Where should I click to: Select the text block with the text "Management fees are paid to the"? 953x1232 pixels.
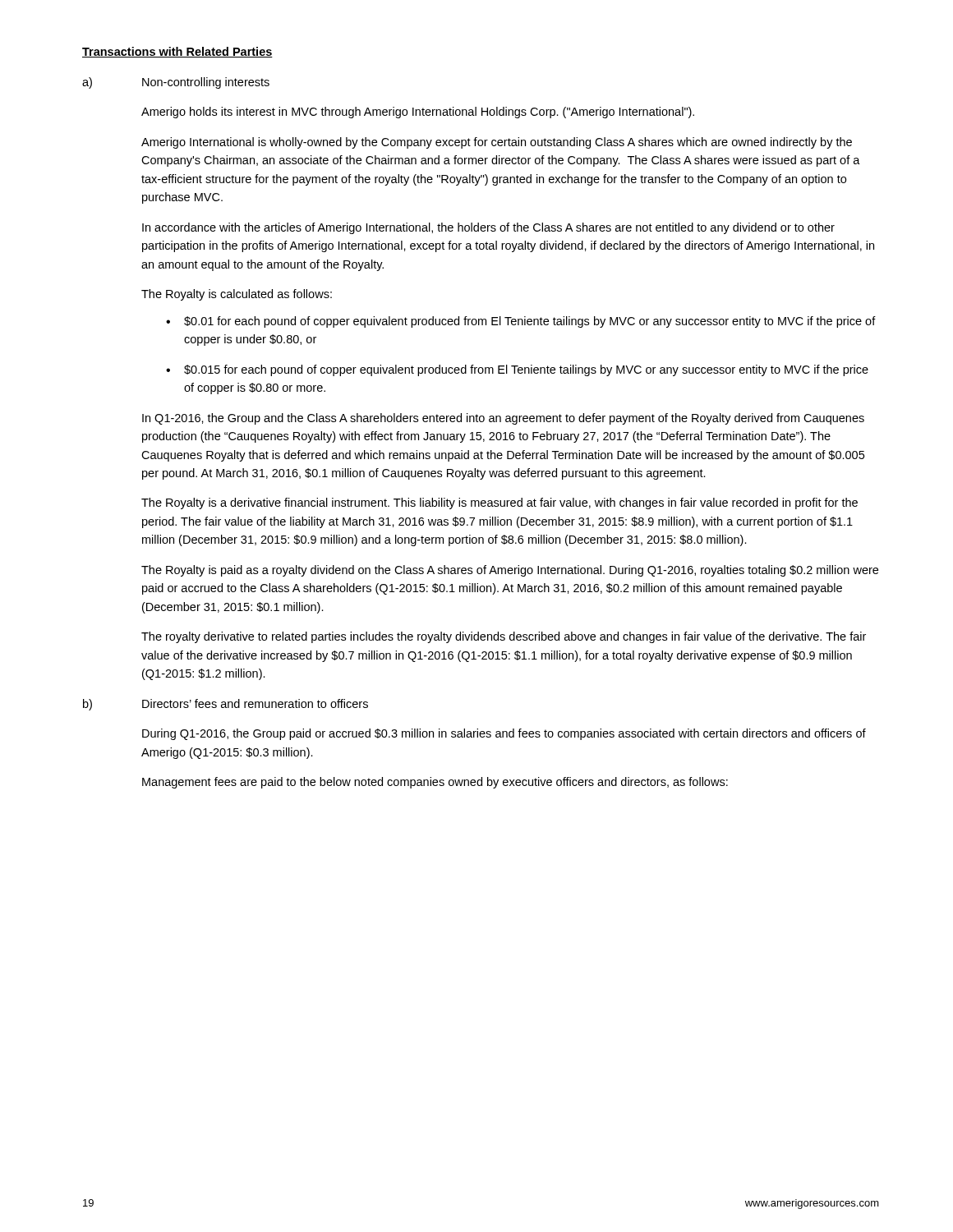[x=435, y=782]
